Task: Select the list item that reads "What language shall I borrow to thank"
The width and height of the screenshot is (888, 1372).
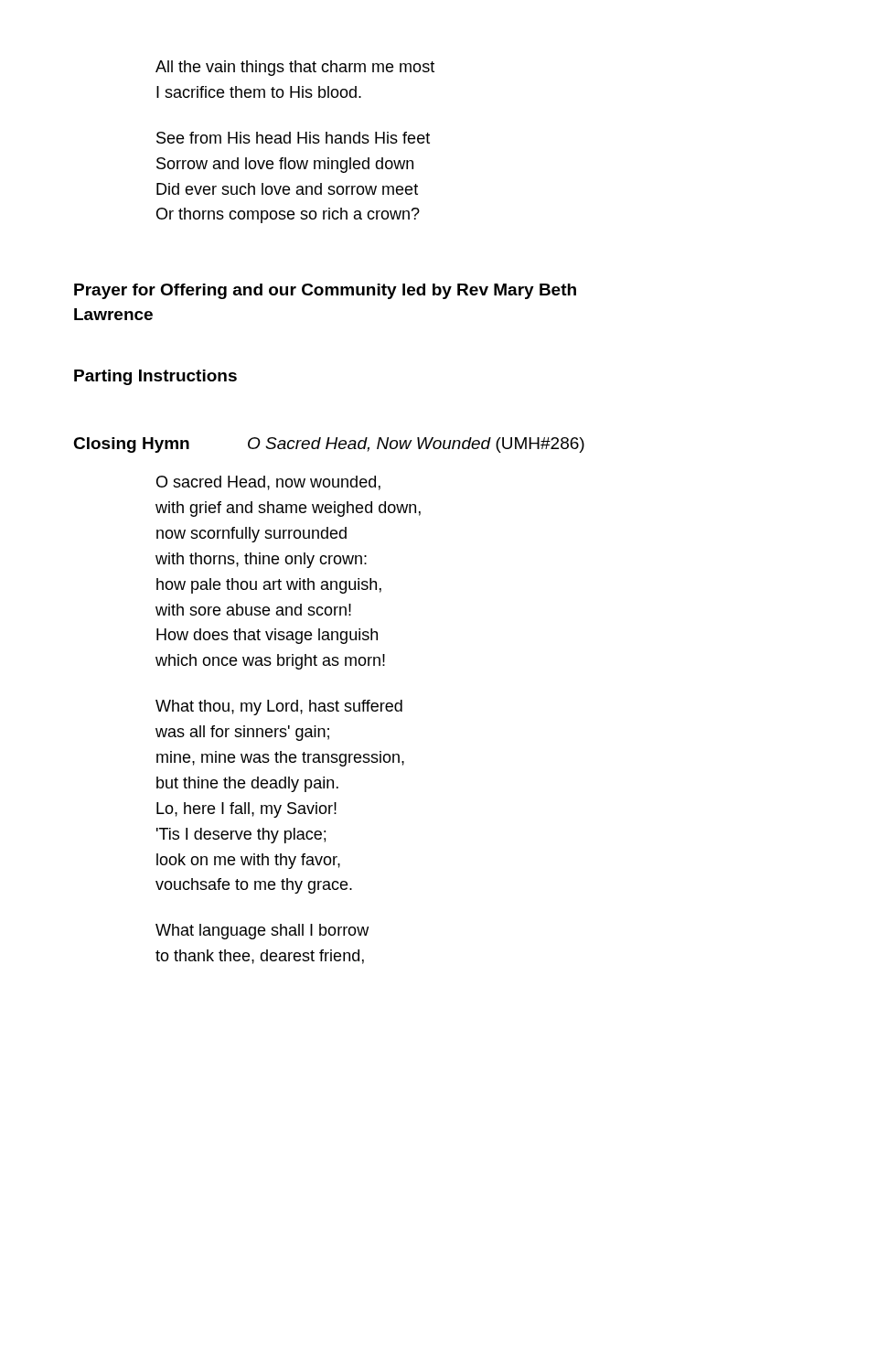Action: pos(262,932)
